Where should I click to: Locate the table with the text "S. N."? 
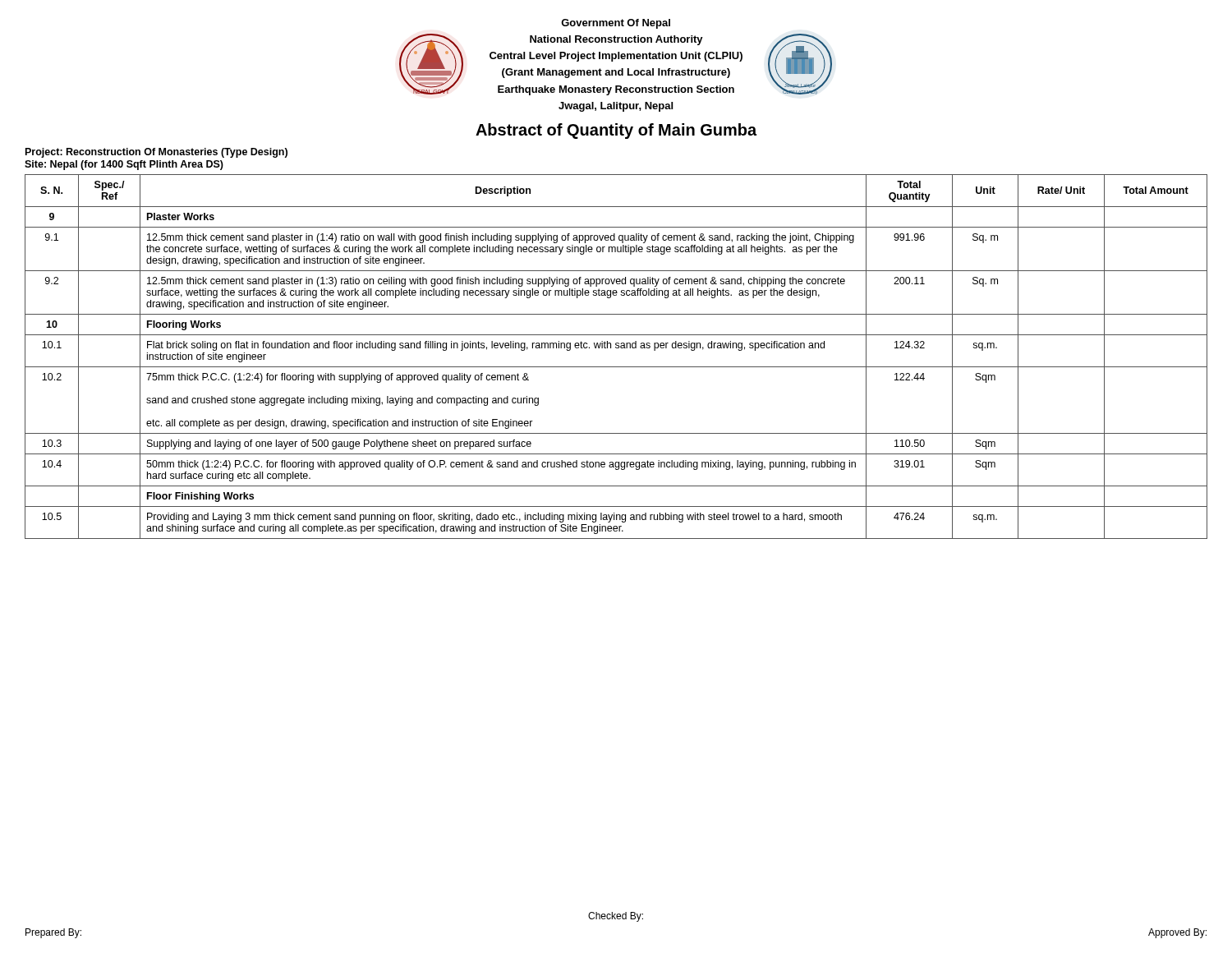(616, 356)
